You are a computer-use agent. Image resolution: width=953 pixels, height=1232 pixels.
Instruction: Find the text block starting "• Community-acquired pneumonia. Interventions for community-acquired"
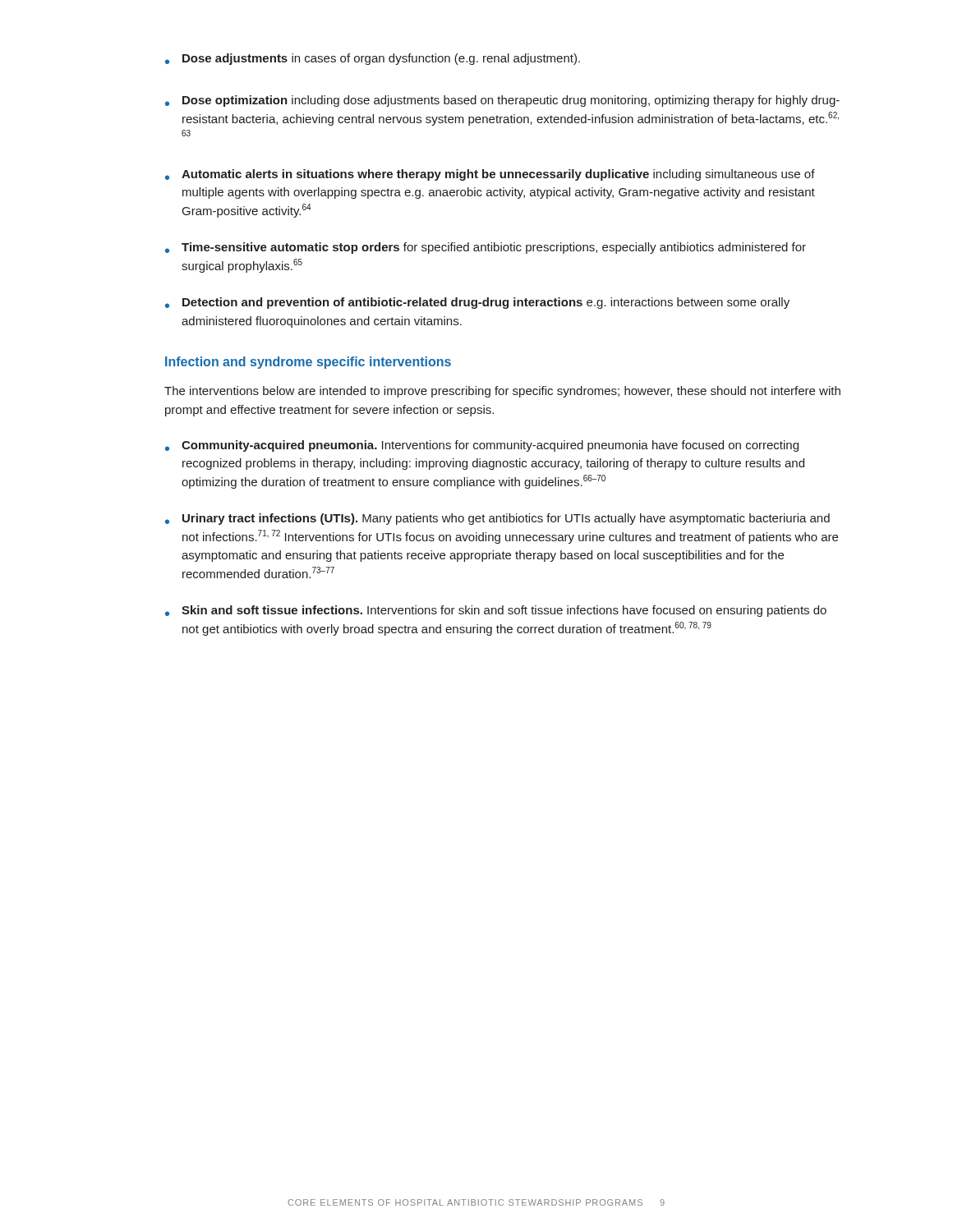[x=505, y=463]
